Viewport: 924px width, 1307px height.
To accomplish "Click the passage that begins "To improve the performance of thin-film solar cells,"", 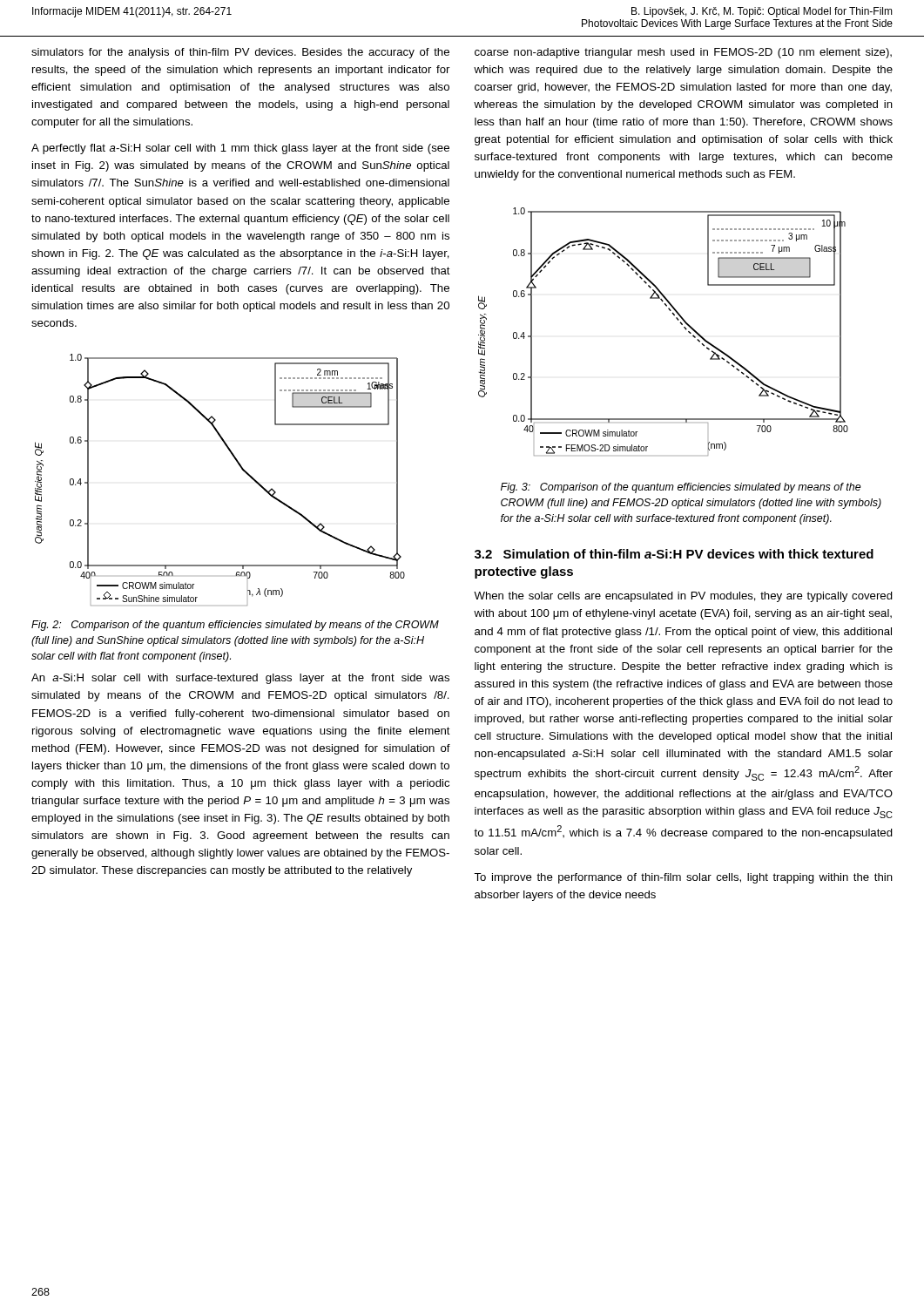I will (x=683, y=885).
